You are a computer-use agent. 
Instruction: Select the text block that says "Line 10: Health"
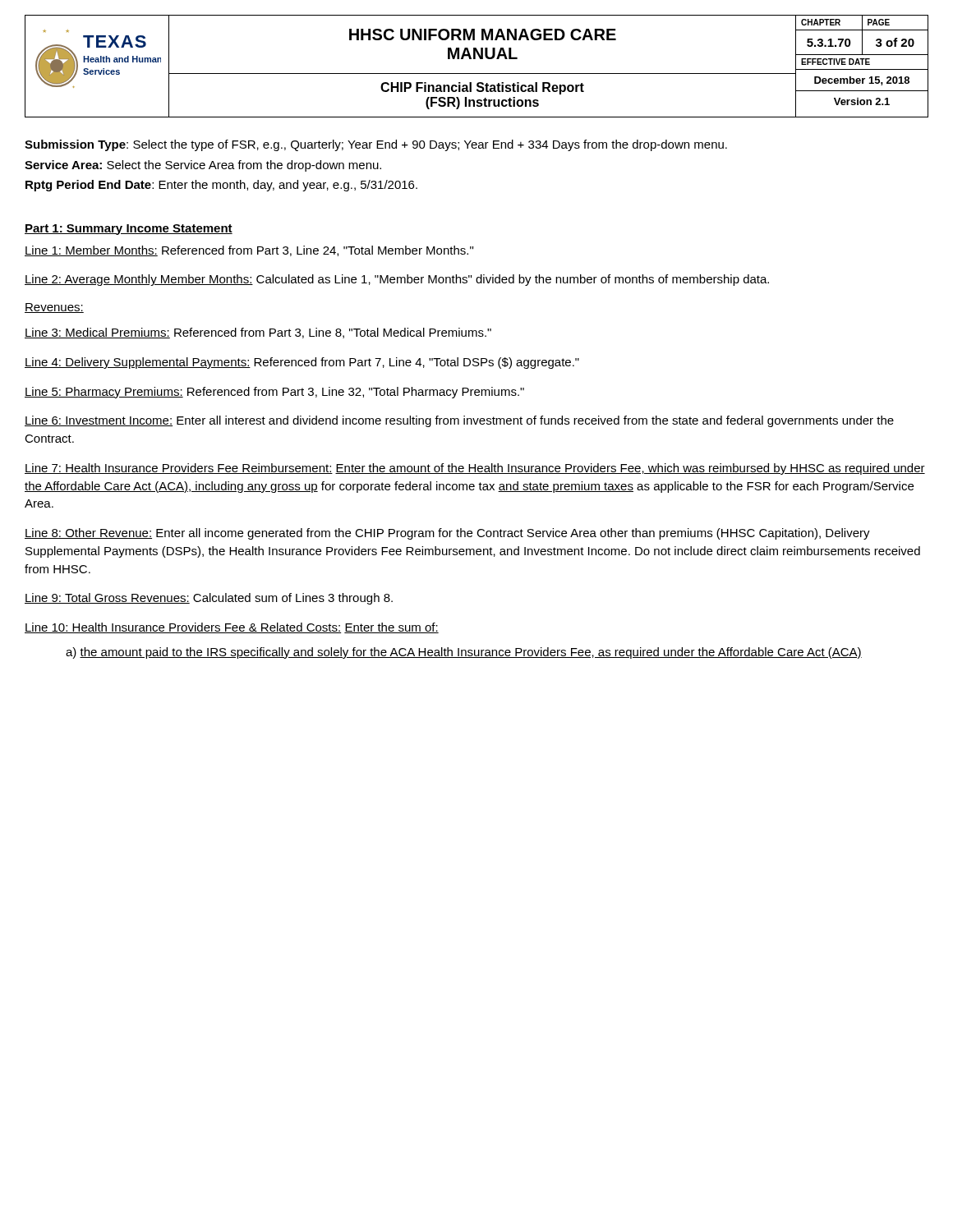coord(232,627)
